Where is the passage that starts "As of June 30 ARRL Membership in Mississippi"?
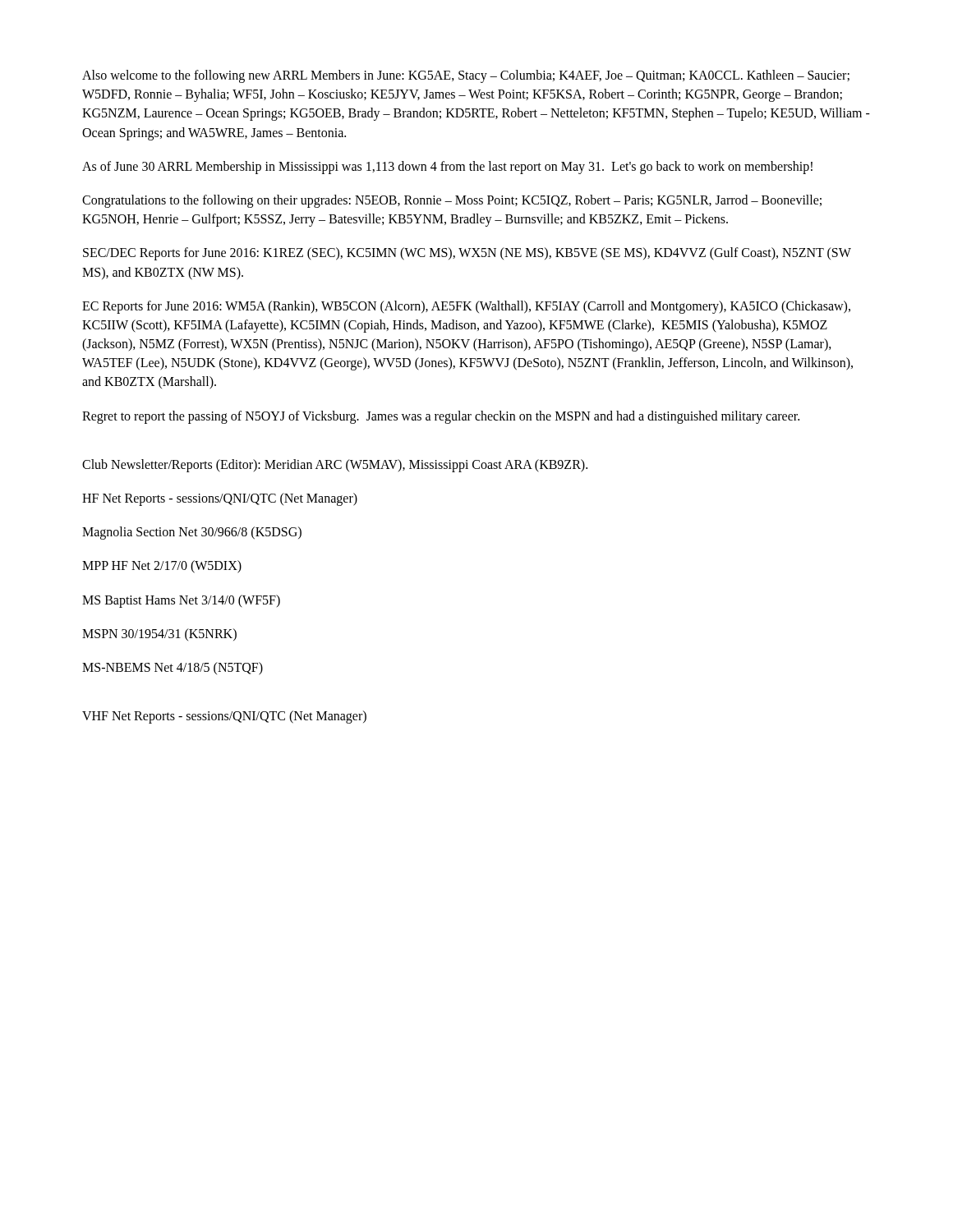 (448, 166)
